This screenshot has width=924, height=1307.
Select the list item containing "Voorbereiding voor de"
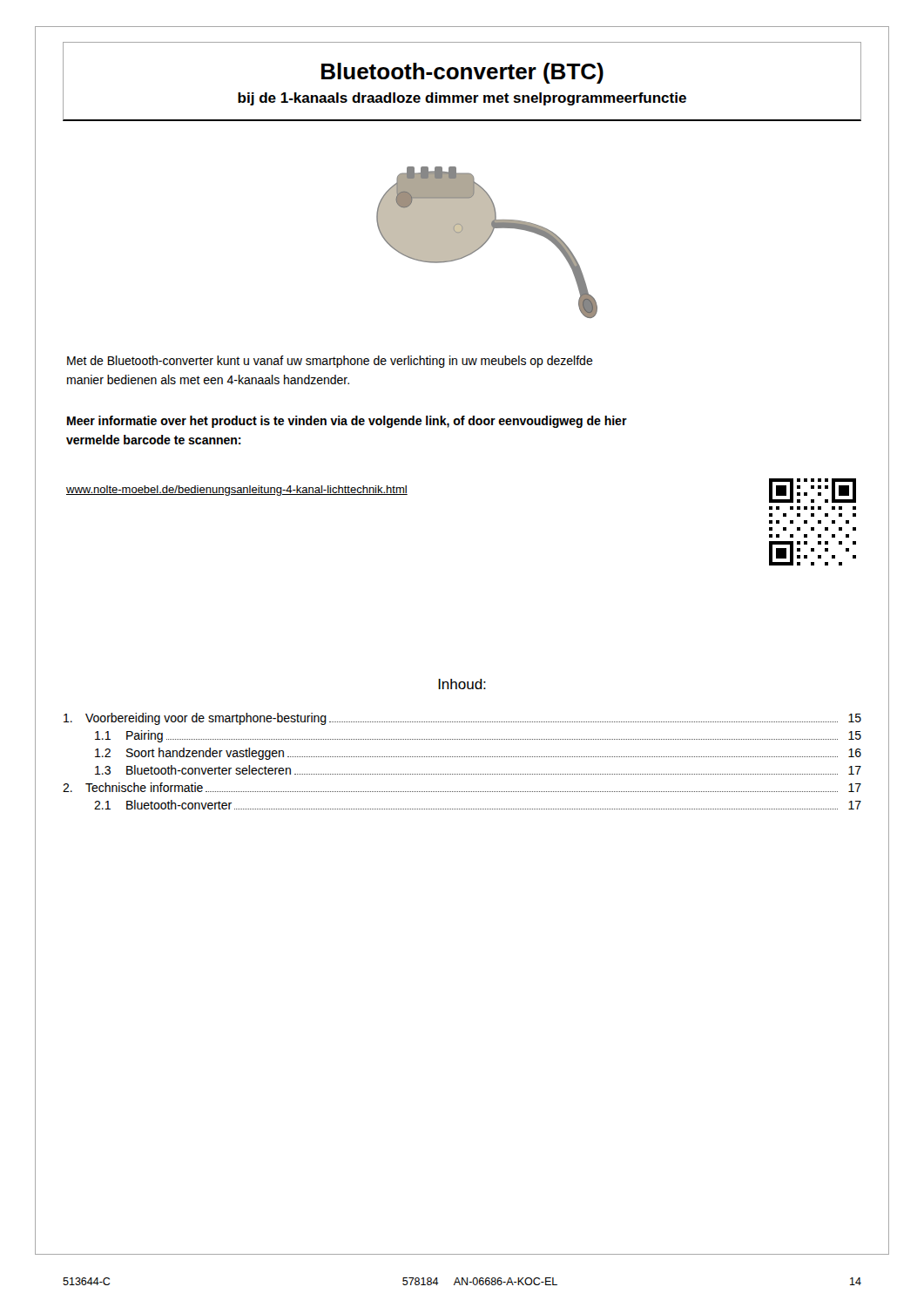[x=462, y=718]
